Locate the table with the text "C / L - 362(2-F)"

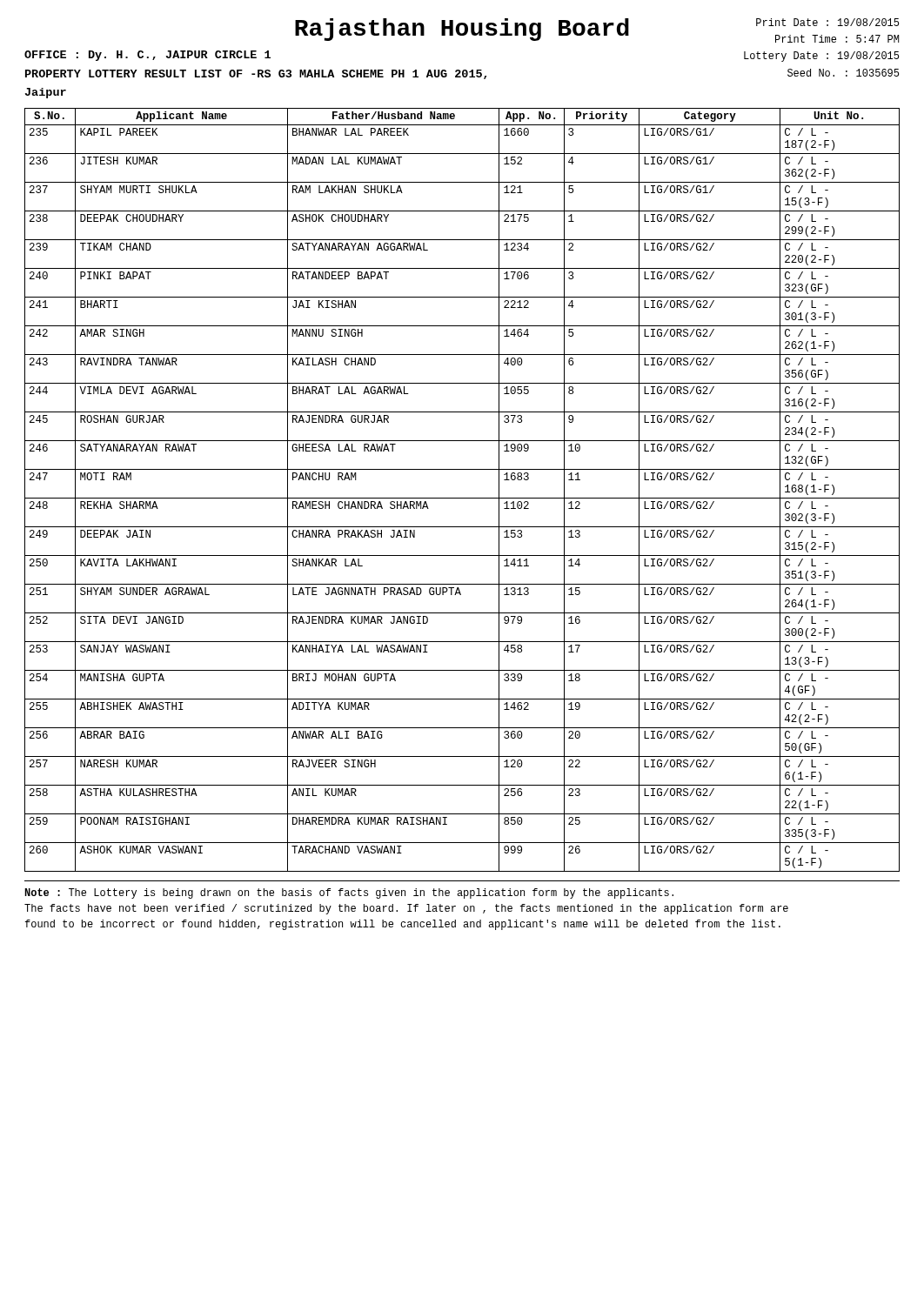pos(462,490)
